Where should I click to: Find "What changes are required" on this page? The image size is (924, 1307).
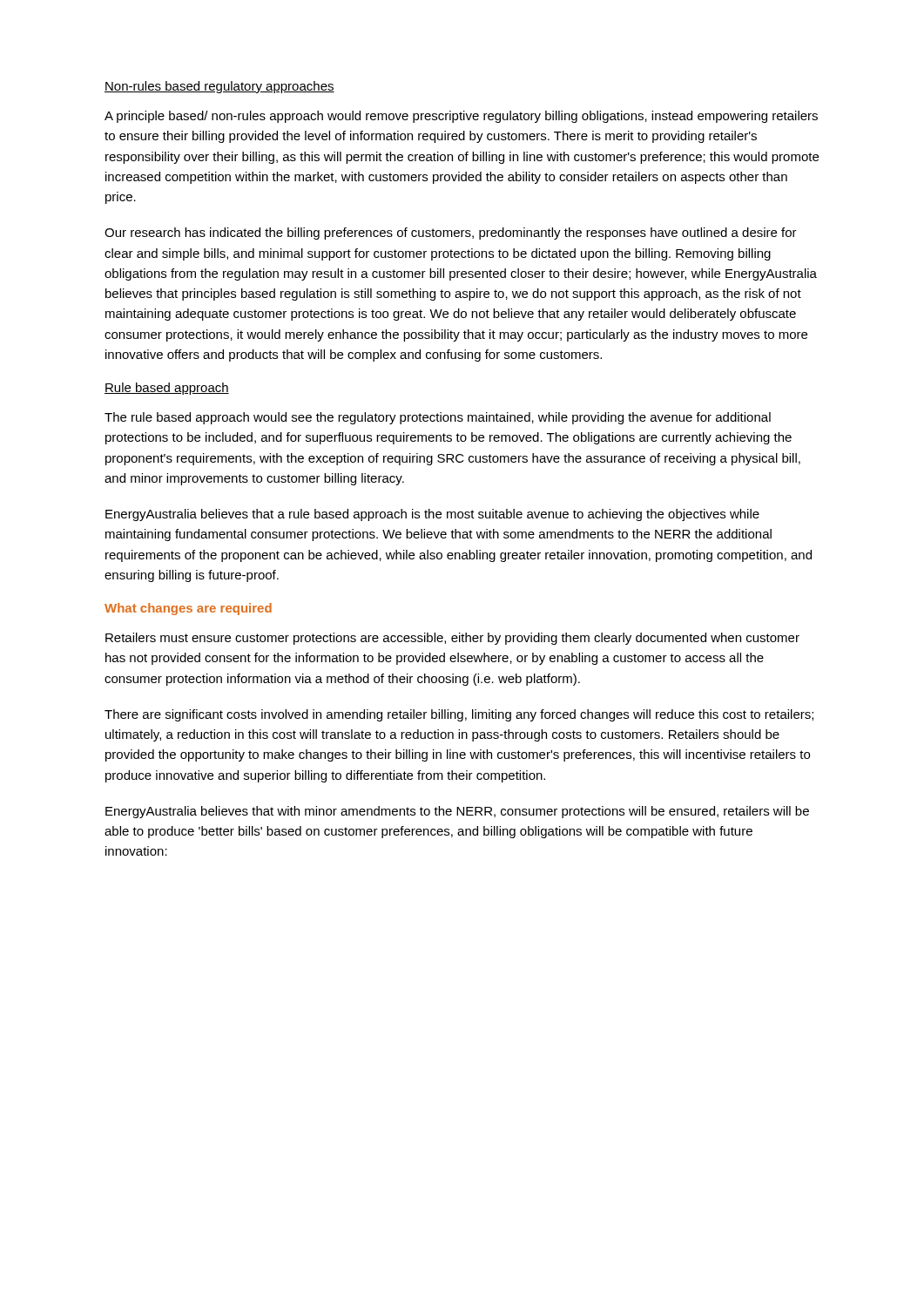188,608
